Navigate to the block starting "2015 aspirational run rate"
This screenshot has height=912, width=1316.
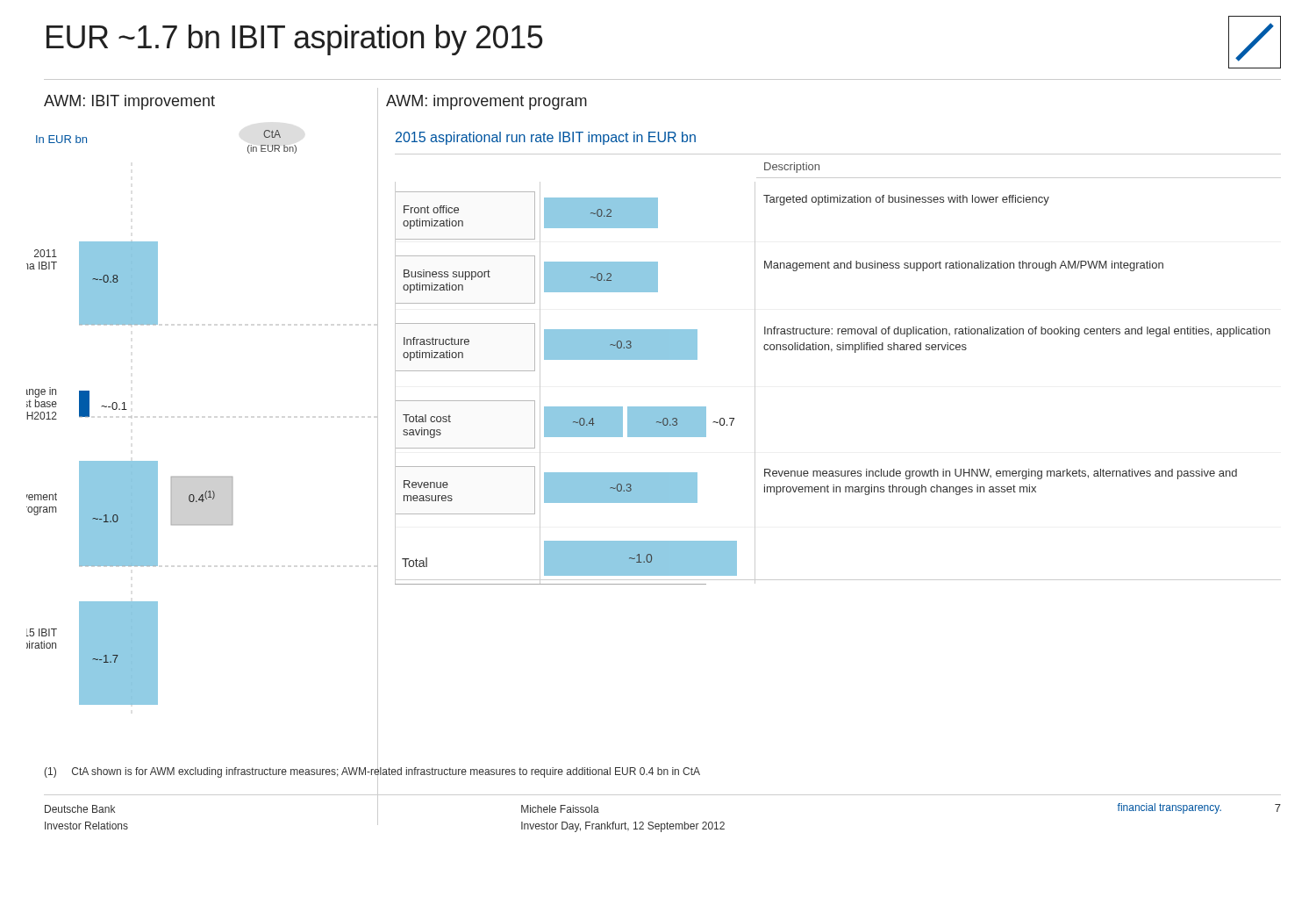(x=546, y=137)
